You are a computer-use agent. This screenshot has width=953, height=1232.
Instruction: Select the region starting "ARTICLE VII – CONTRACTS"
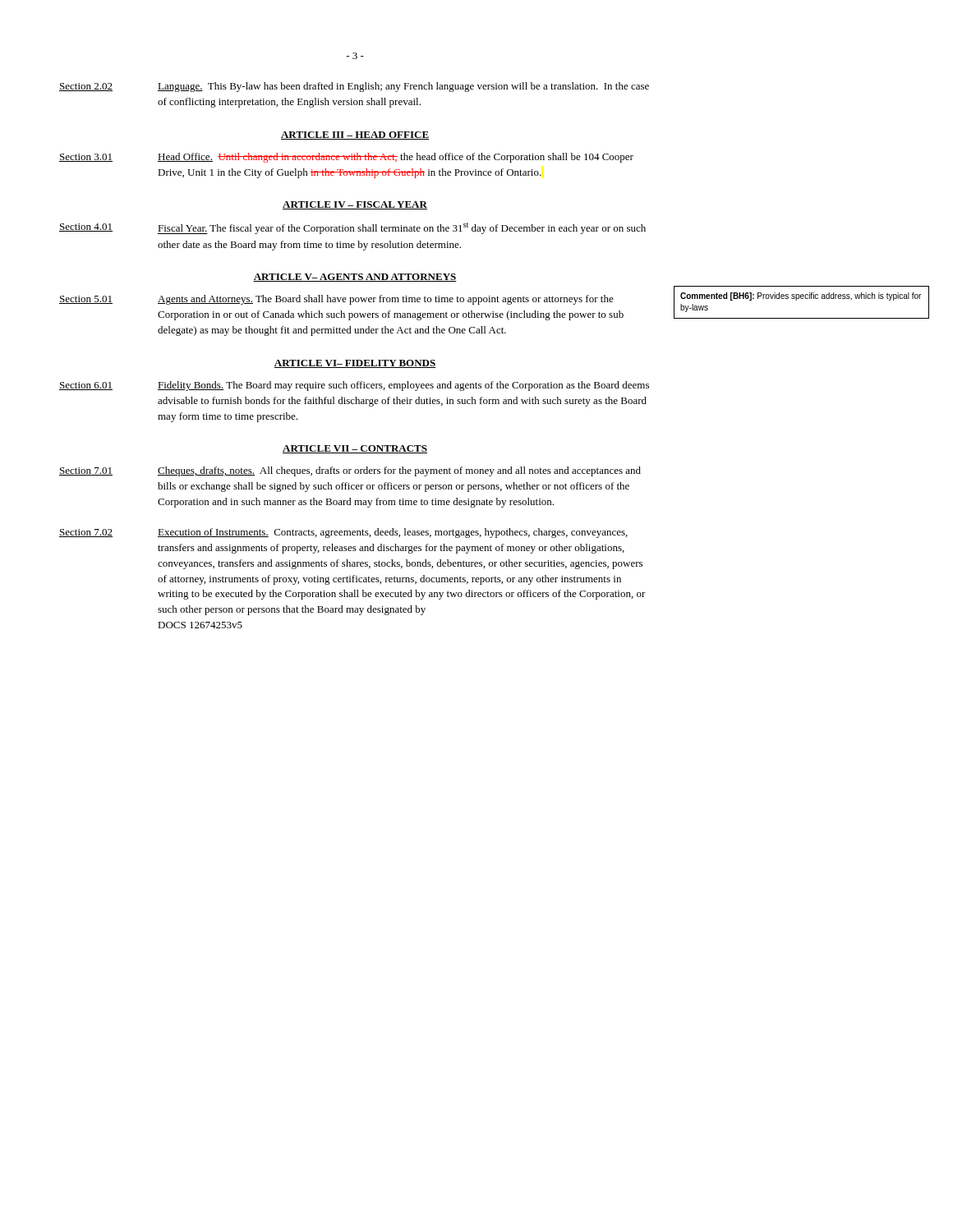(x=355, y=448)
